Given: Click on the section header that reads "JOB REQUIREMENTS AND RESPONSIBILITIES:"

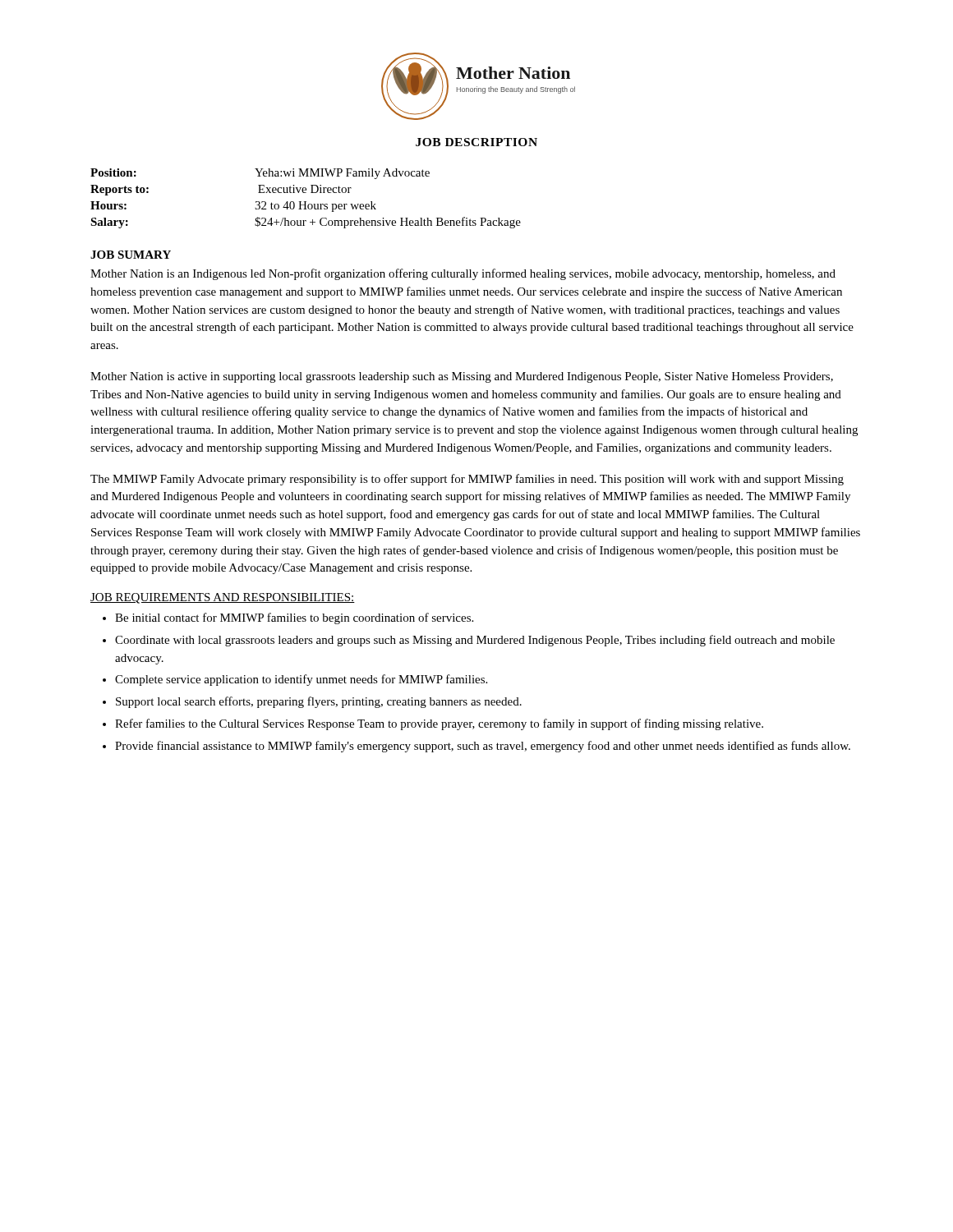Looking at the screenshot, I should click(x=222, y=597).
